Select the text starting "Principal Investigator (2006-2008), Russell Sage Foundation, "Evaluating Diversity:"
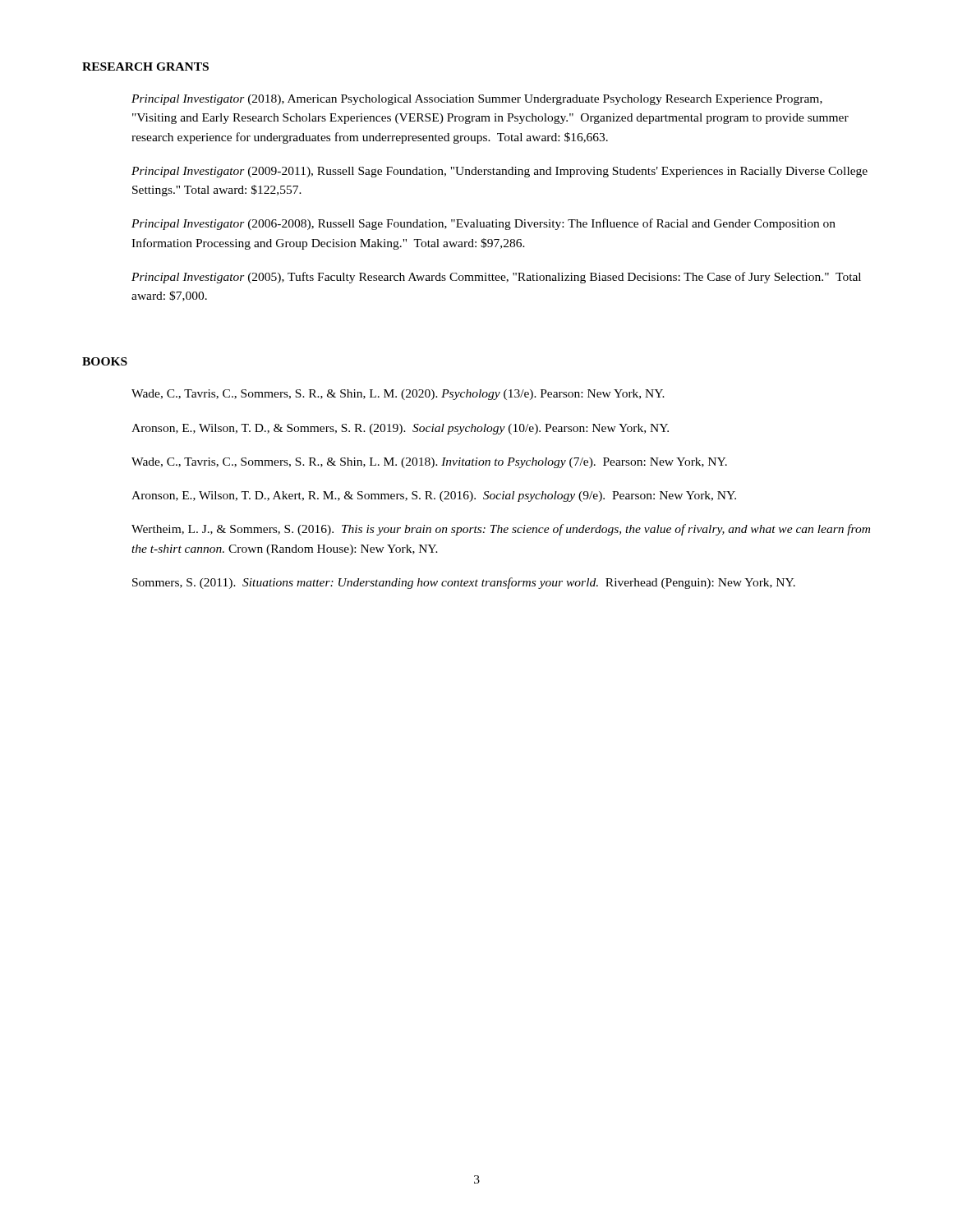This screenshot has width=953, height=1232. (484, 233)
